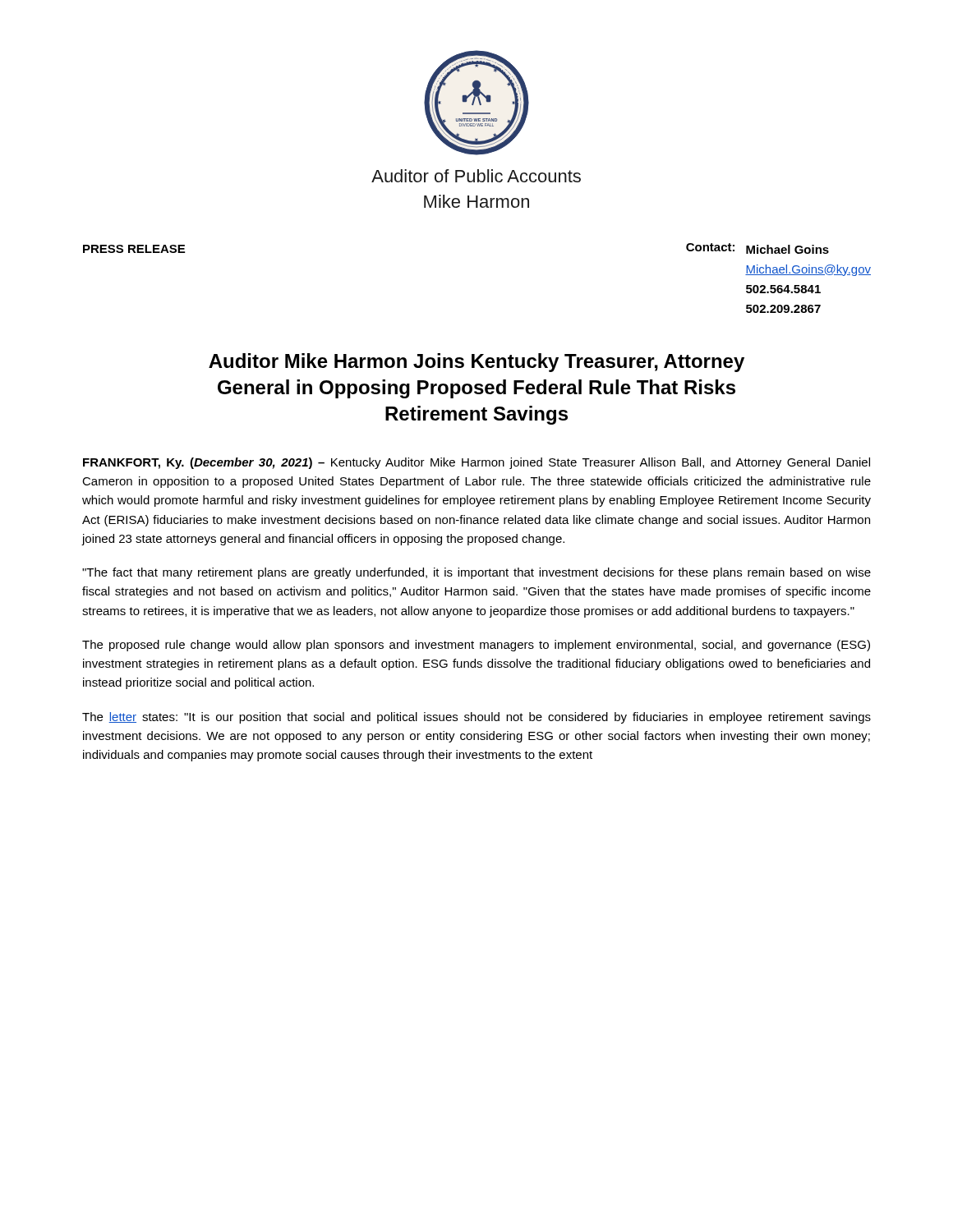Click on the text block starting "The letter states:"

tap(476, 735)
